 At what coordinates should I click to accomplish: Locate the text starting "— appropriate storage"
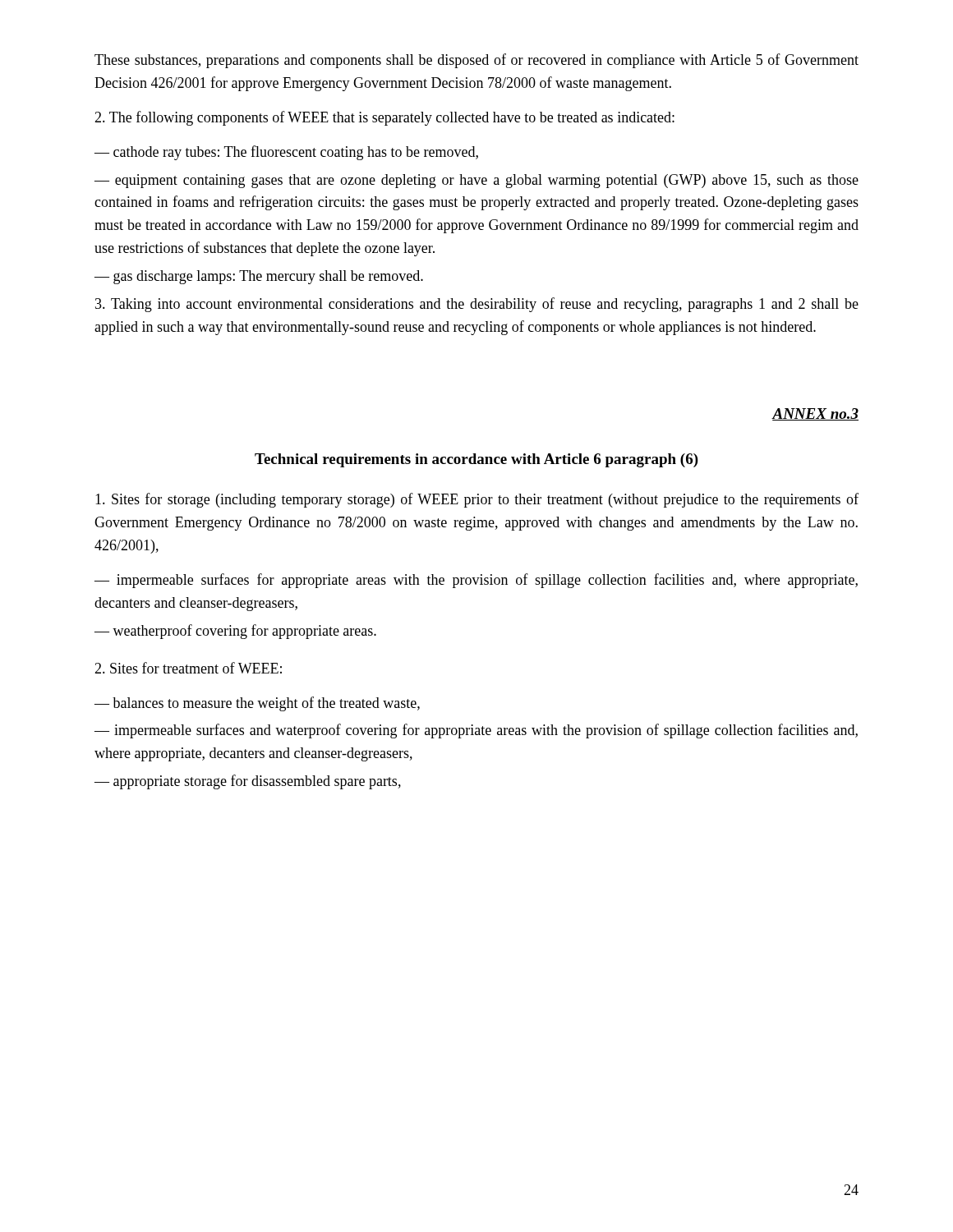point(248,781)
